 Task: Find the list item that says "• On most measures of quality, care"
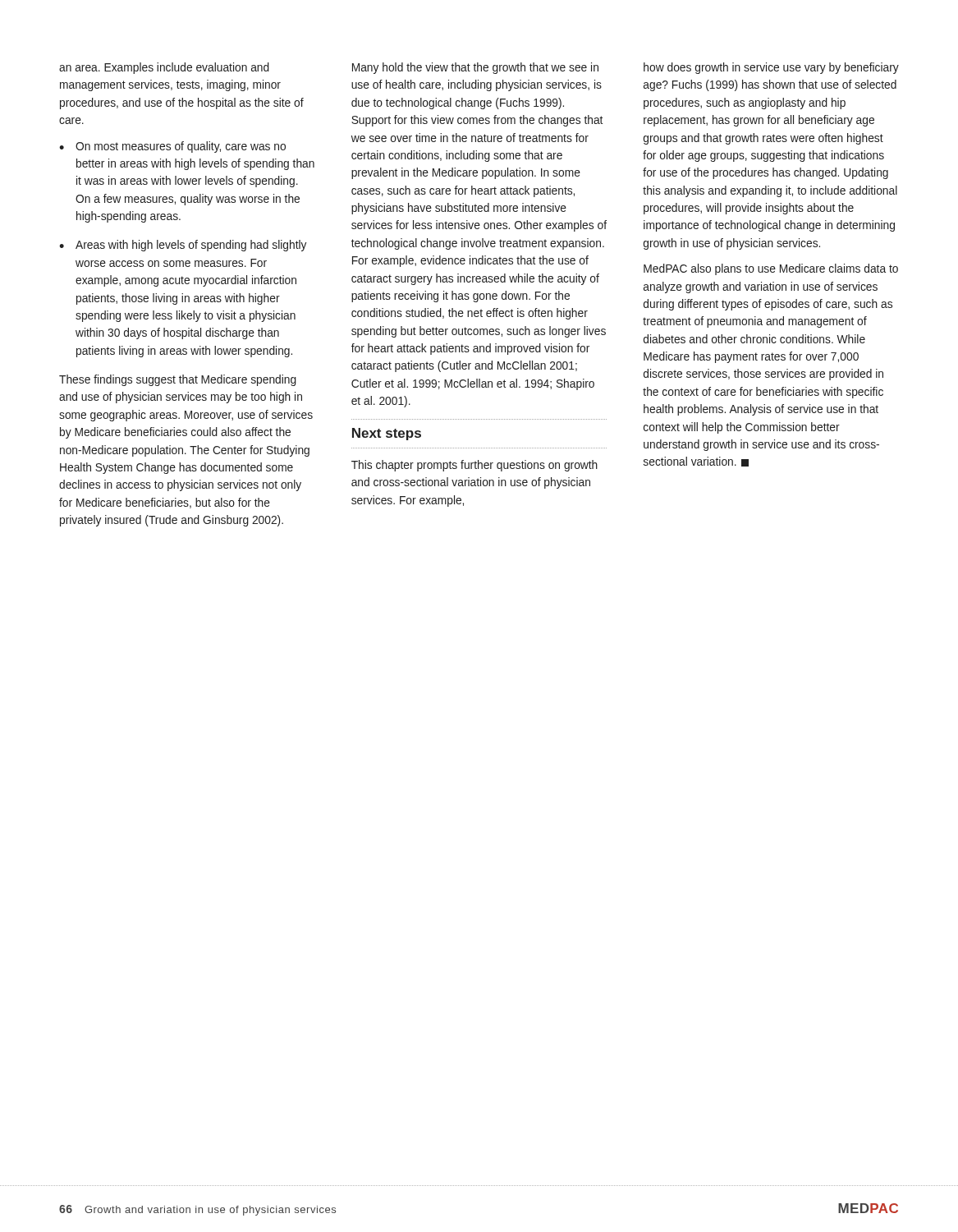187,181
